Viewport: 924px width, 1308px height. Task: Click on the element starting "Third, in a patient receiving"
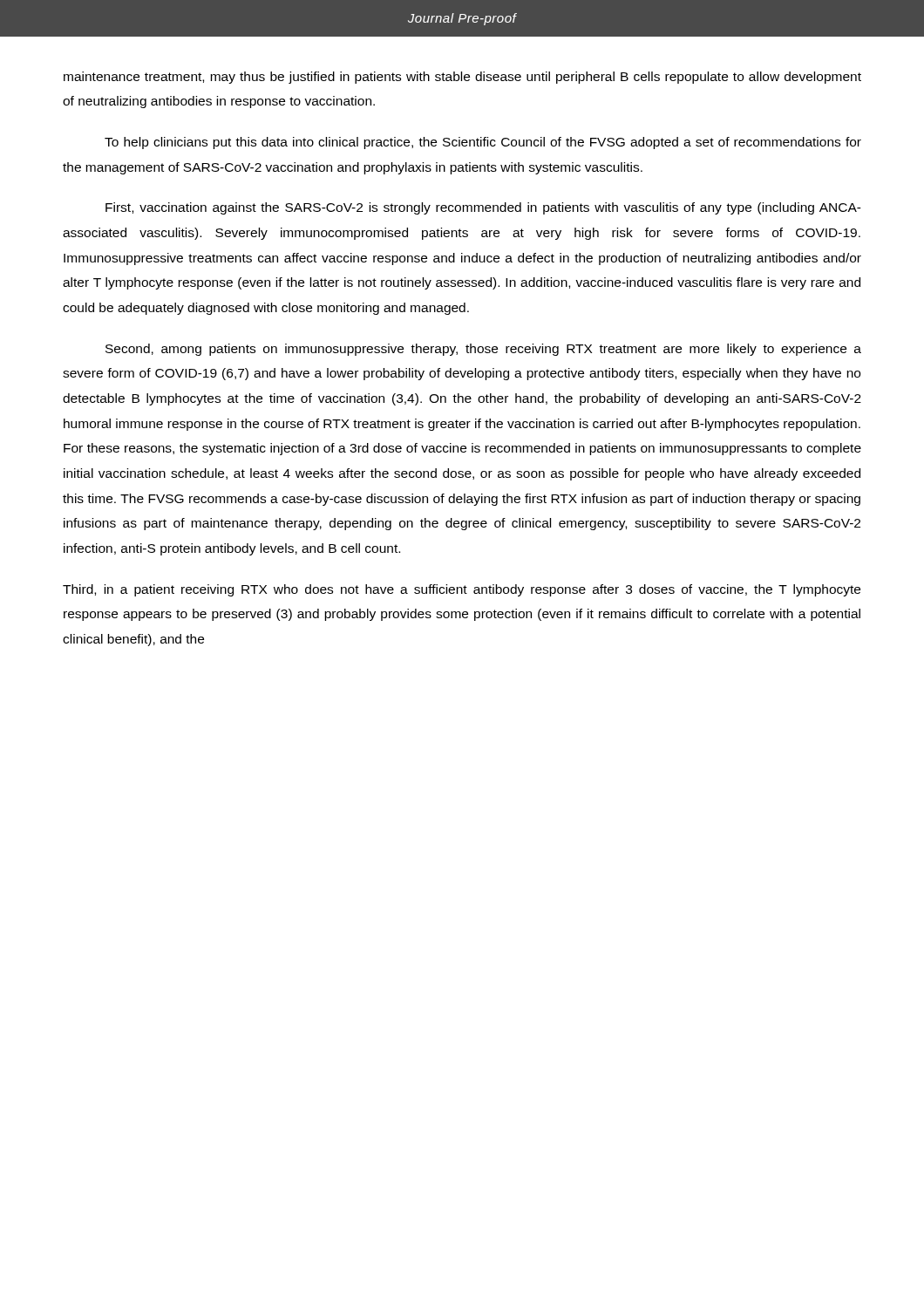462,614
